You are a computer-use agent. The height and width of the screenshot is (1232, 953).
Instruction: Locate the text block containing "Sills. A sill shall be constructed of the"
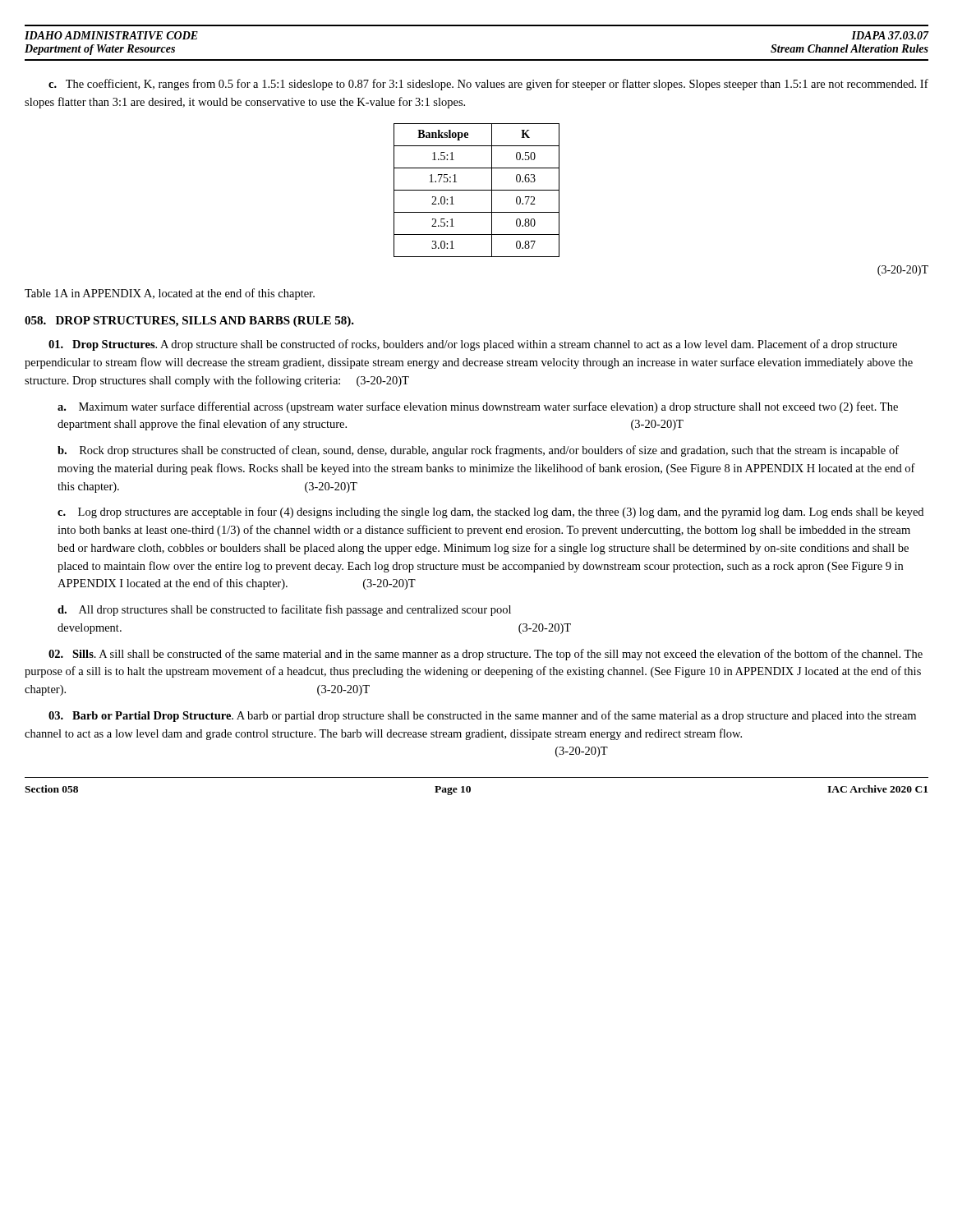pos(474,671)
